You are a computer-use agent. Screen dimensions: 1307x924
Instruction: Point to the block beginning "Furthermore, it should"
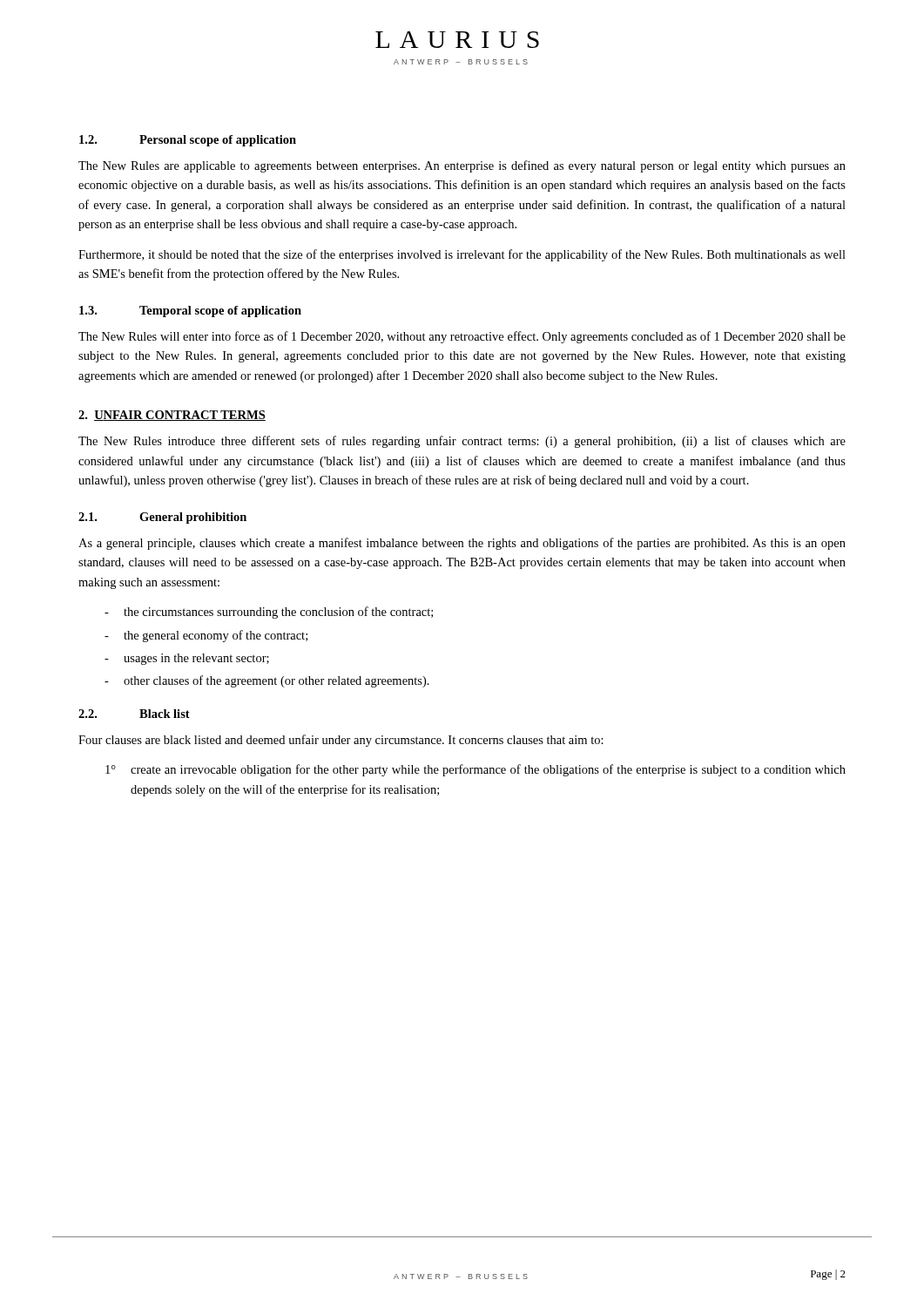coord(462,264)
